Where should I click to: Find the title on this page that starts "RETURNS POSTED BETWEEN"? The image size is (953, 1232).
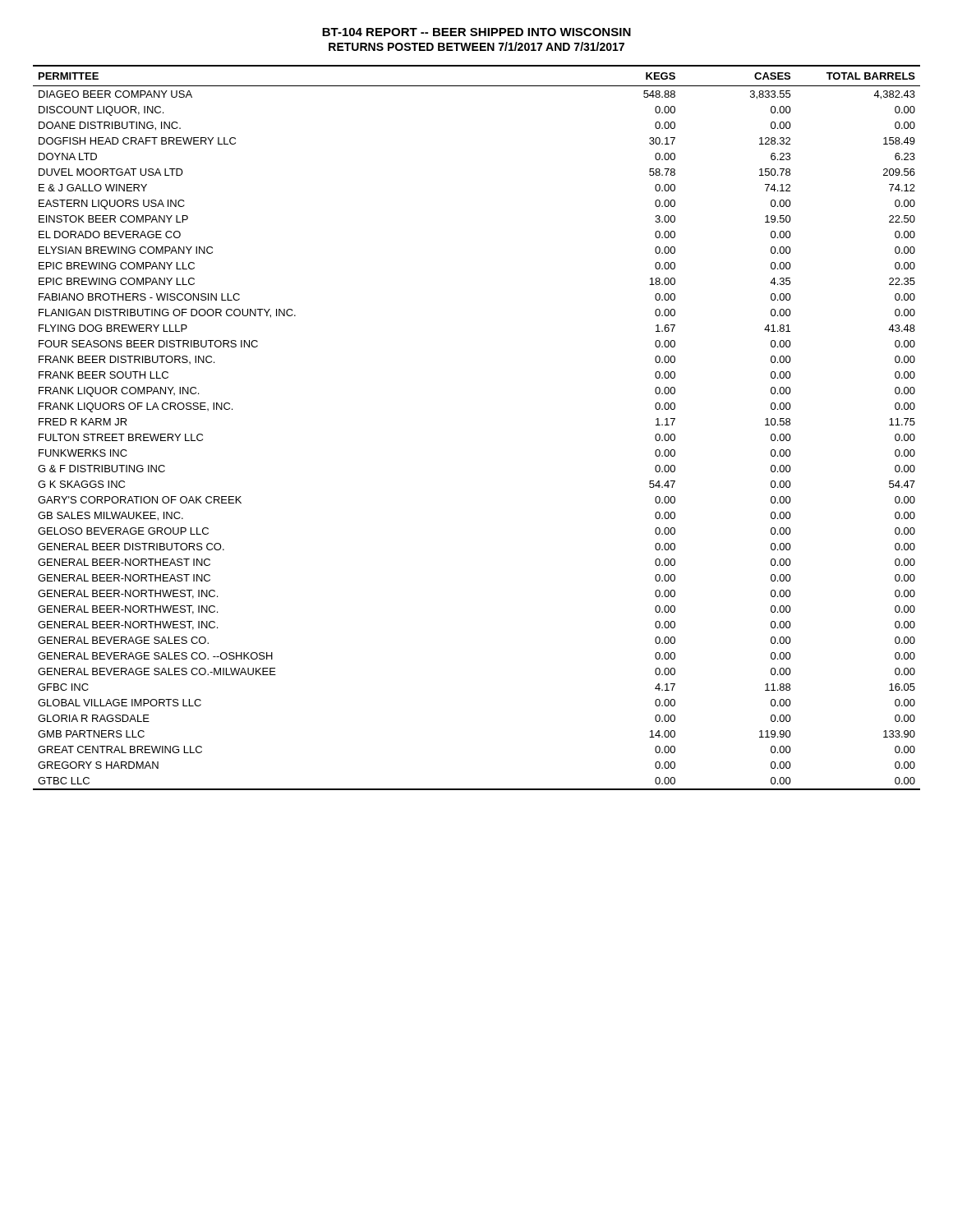(x=476, y=47)
